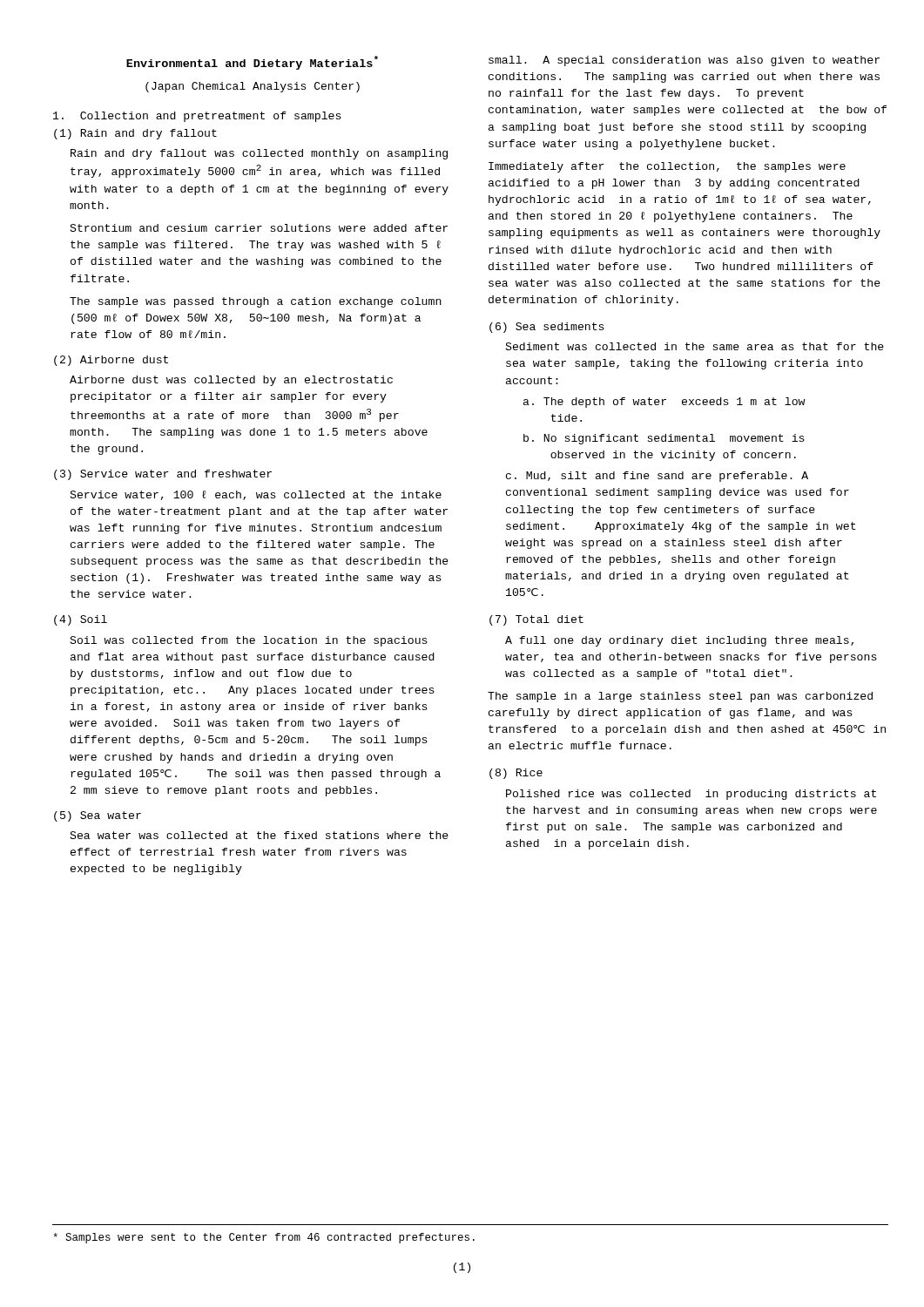Select the region starting "a. The depth of"
Viewport: 924px width, 1307px height.
tap(664, 410)
